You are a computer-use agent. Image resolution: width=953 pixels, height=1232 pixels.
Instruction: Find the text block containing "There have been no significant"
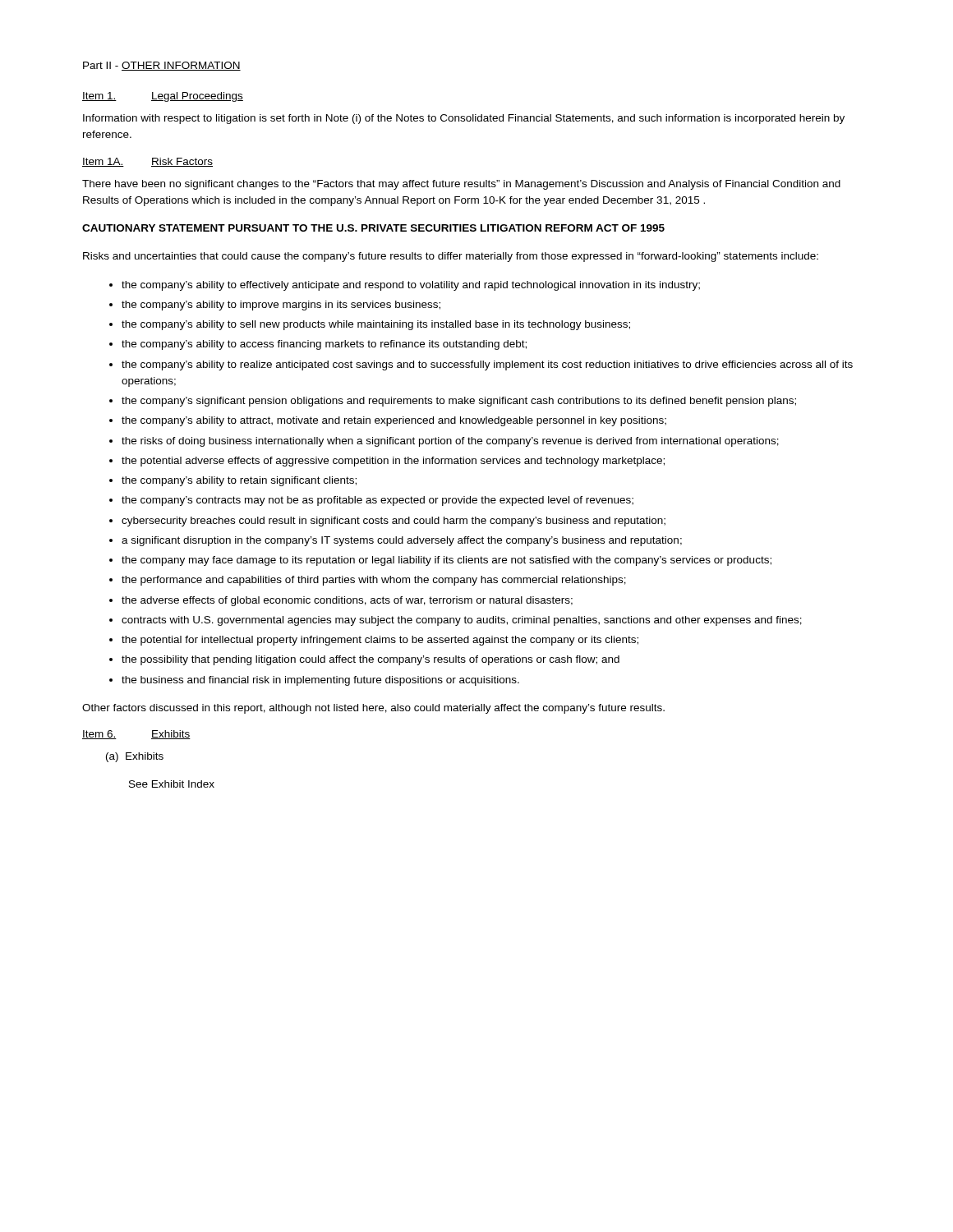pyautogui.click(x=476, y=192)
